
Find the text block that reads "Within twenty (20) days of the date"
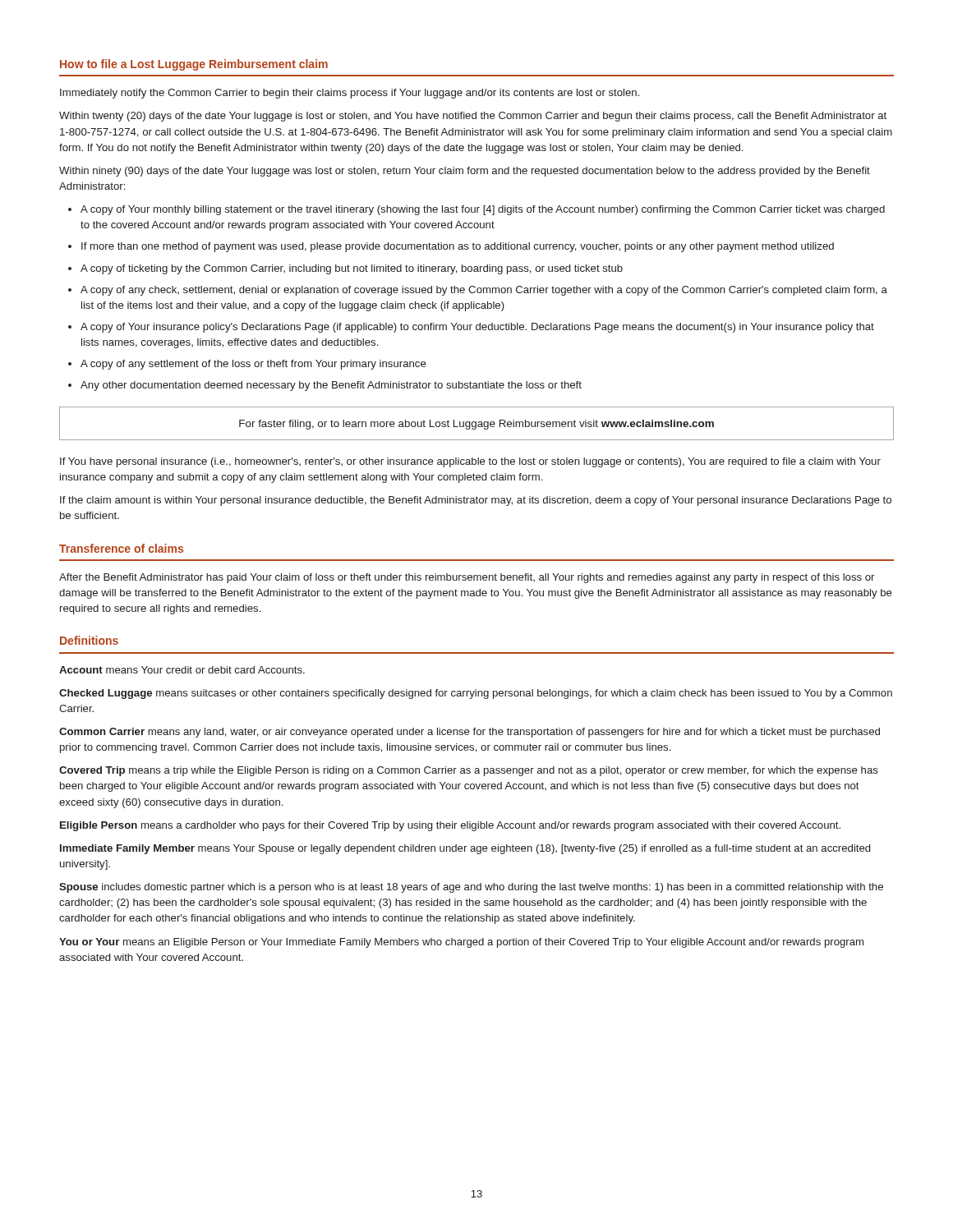pyautogui.click(x=476, y=132)
